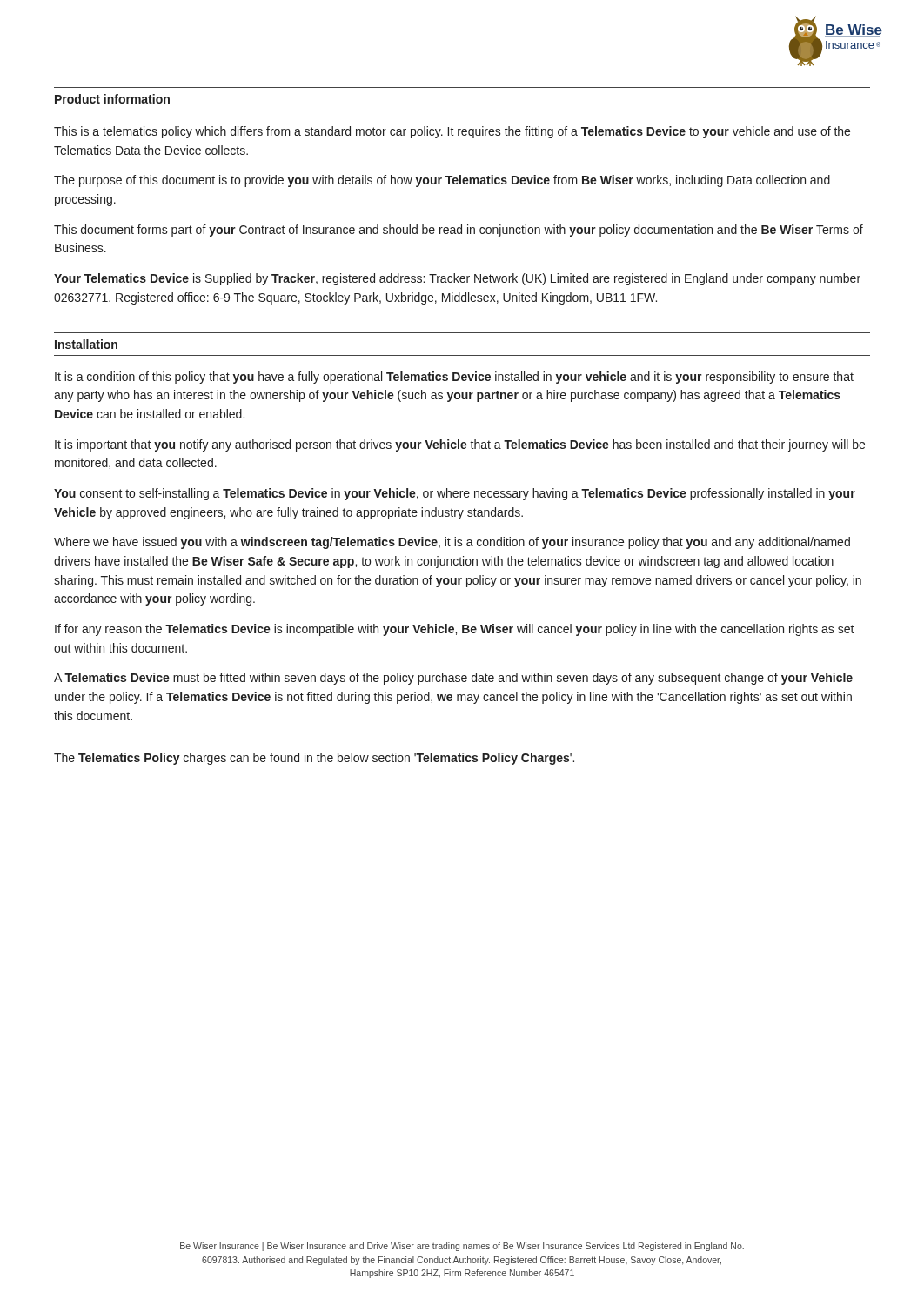Locate the text block starting "Product information"
924x1305 pixels.
pos(112,99)
